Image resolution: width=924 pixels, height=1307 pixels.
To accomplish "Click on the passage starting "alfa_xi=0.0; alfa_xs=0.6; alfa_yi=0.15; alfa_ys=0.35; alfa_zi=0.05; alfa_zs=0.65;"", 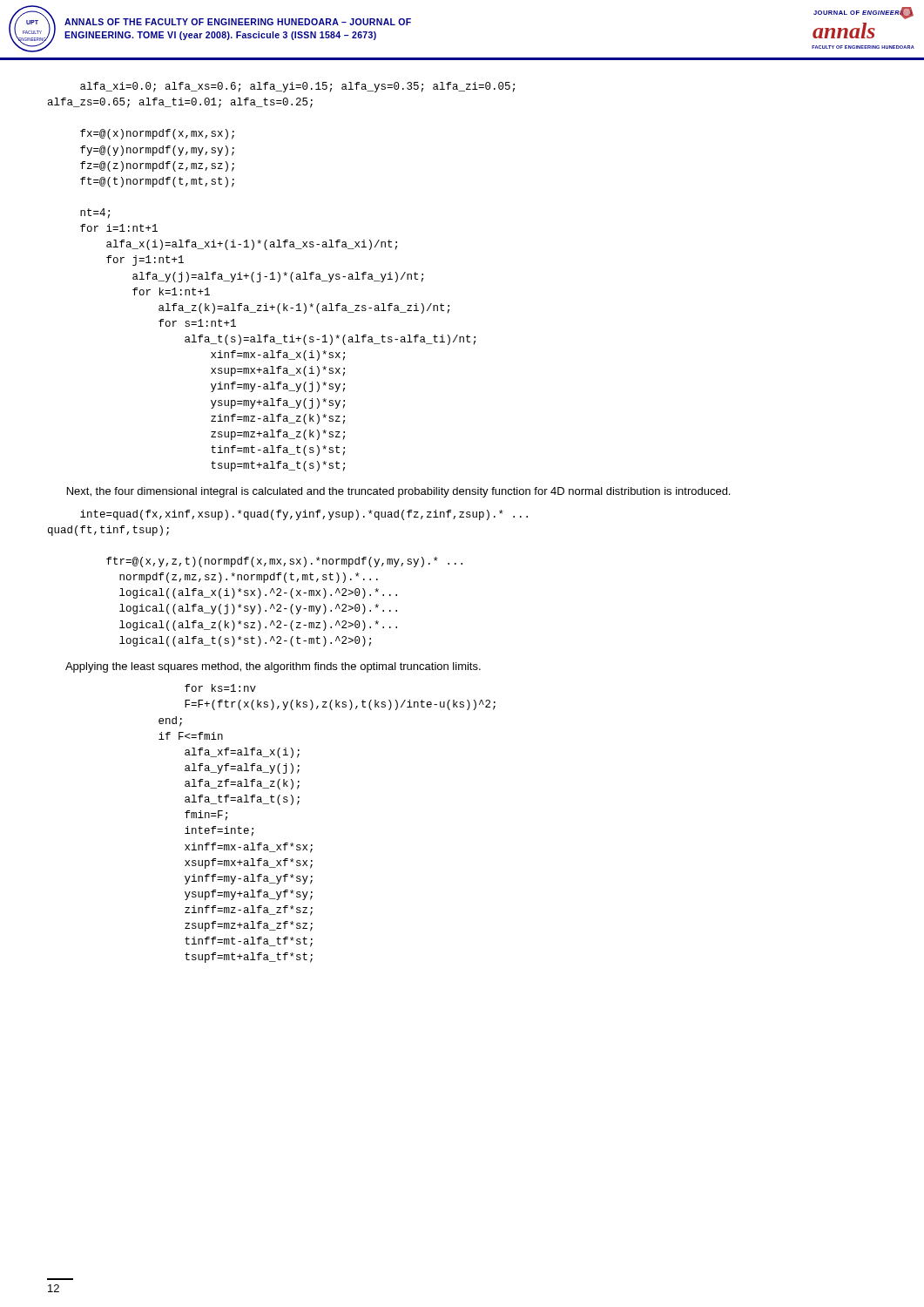I will point(297,87).
